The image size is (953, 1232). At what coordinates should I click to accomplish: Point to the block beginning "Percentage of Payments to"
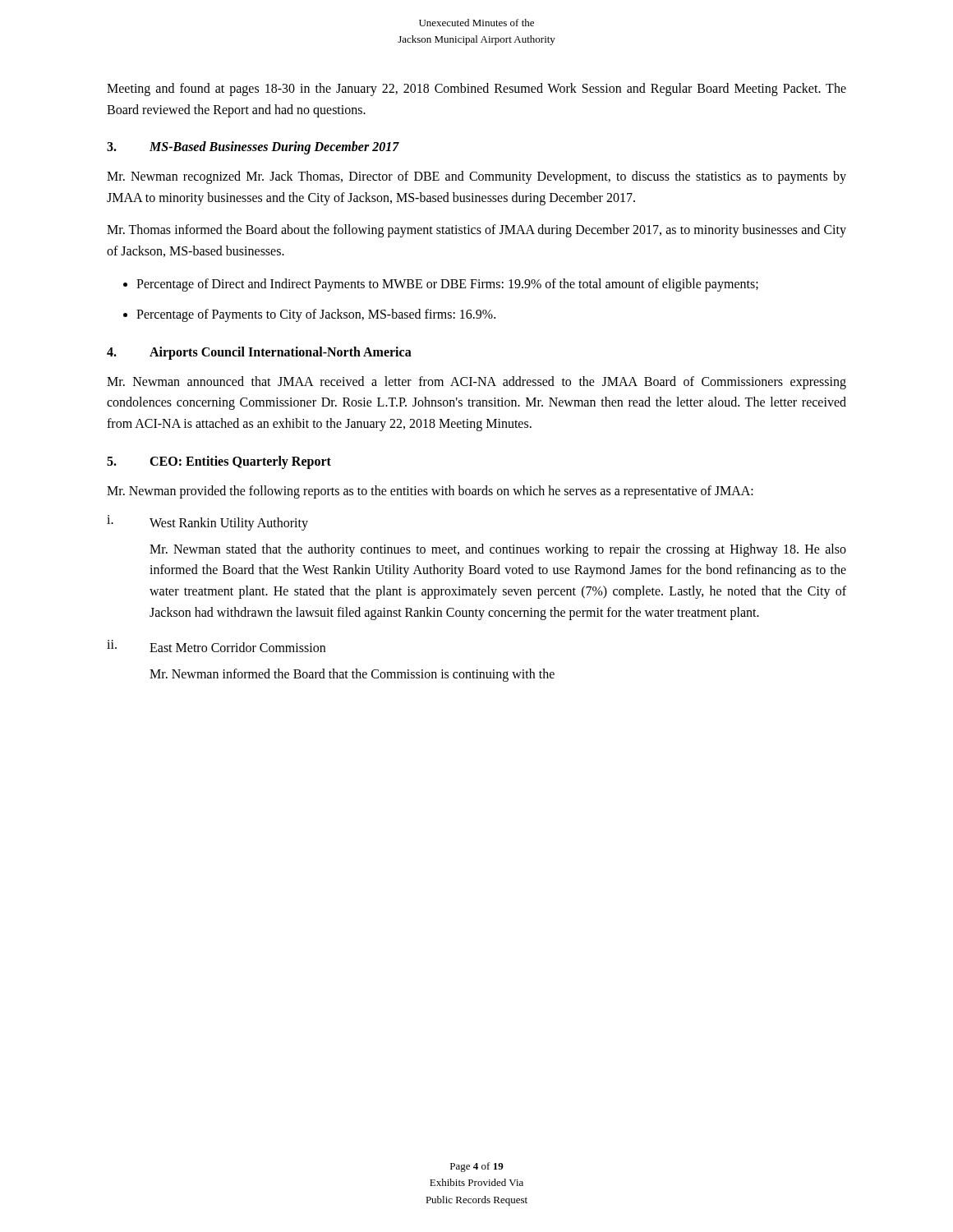tap(316, 314)
